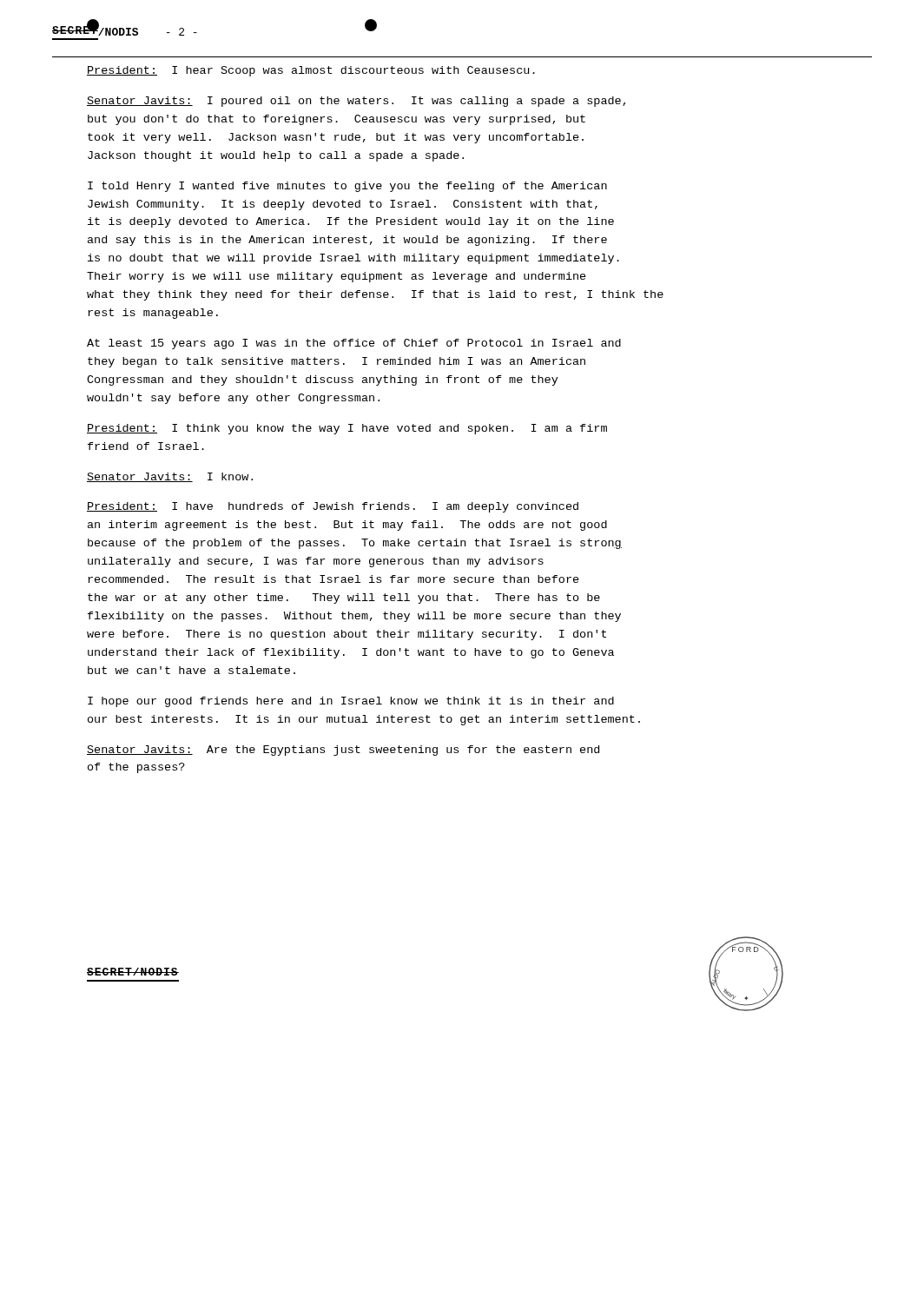Find the passage starting "President: I have hundreds of"
Image resolution: width=924 pixels, height=1303 pixels.
[354, 589]
